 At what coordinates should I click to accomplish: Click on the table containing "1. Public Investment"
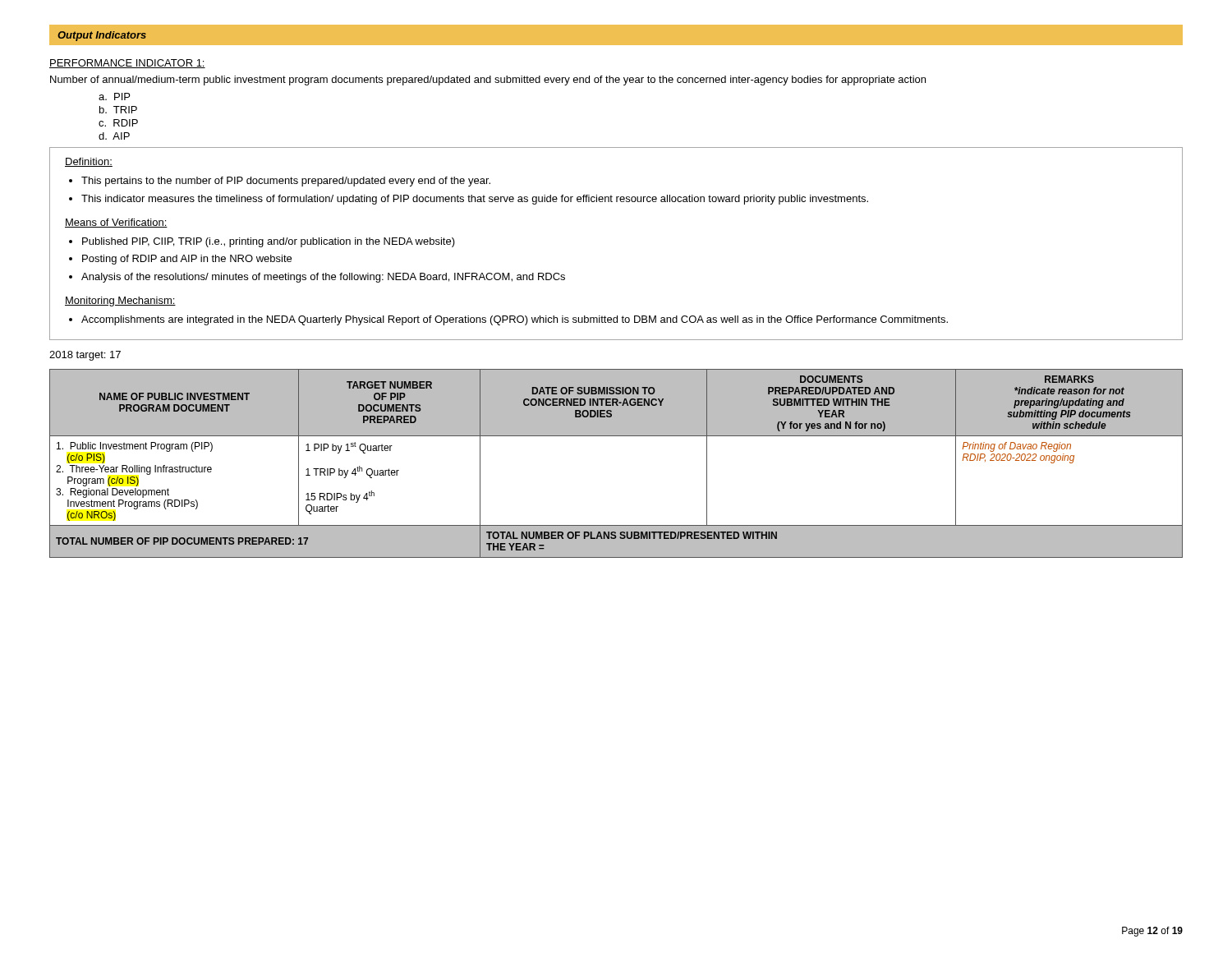pos(616,463)
